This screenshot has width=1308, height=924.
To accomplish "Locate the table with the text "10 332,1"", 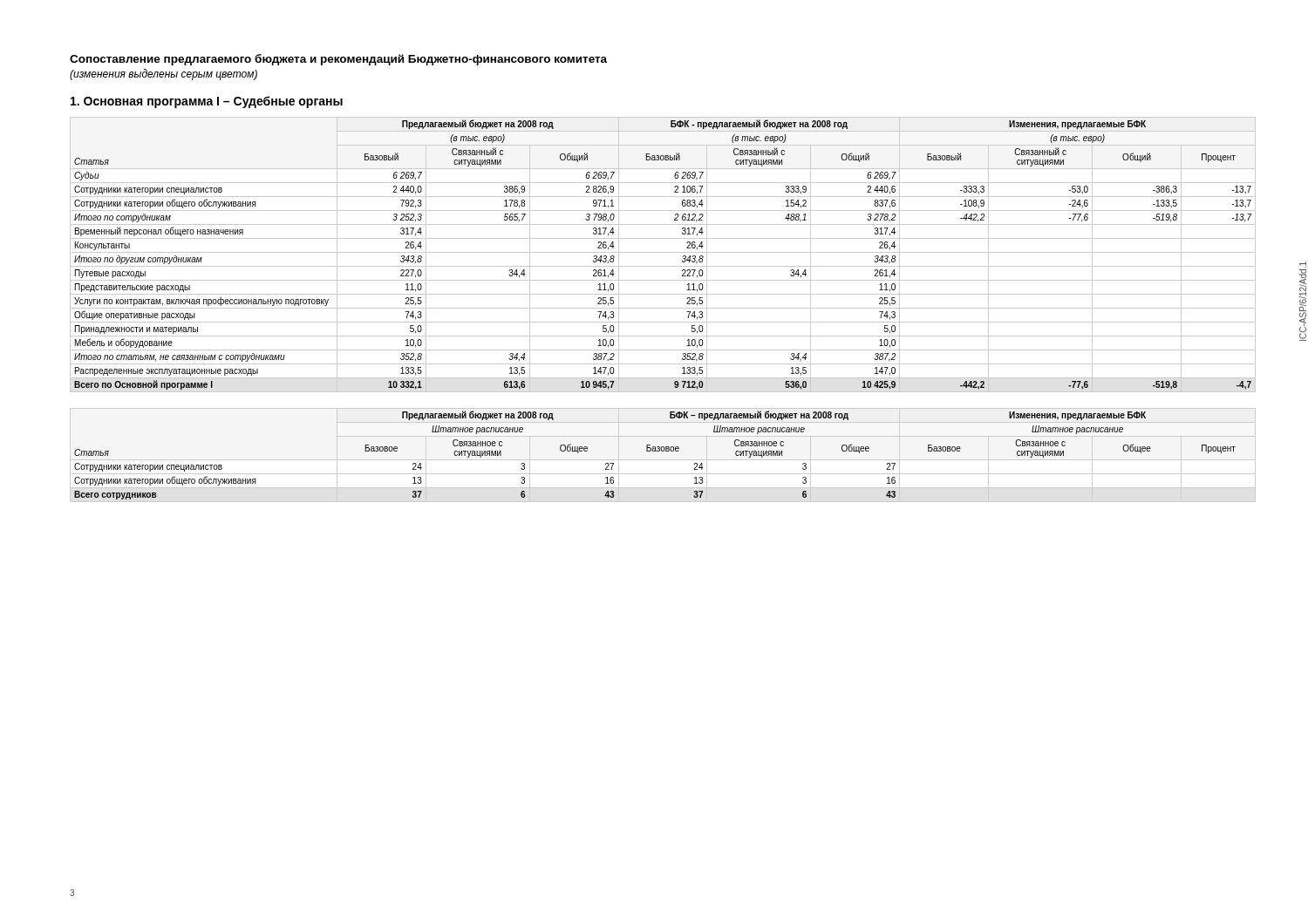I will pos(663,255).
